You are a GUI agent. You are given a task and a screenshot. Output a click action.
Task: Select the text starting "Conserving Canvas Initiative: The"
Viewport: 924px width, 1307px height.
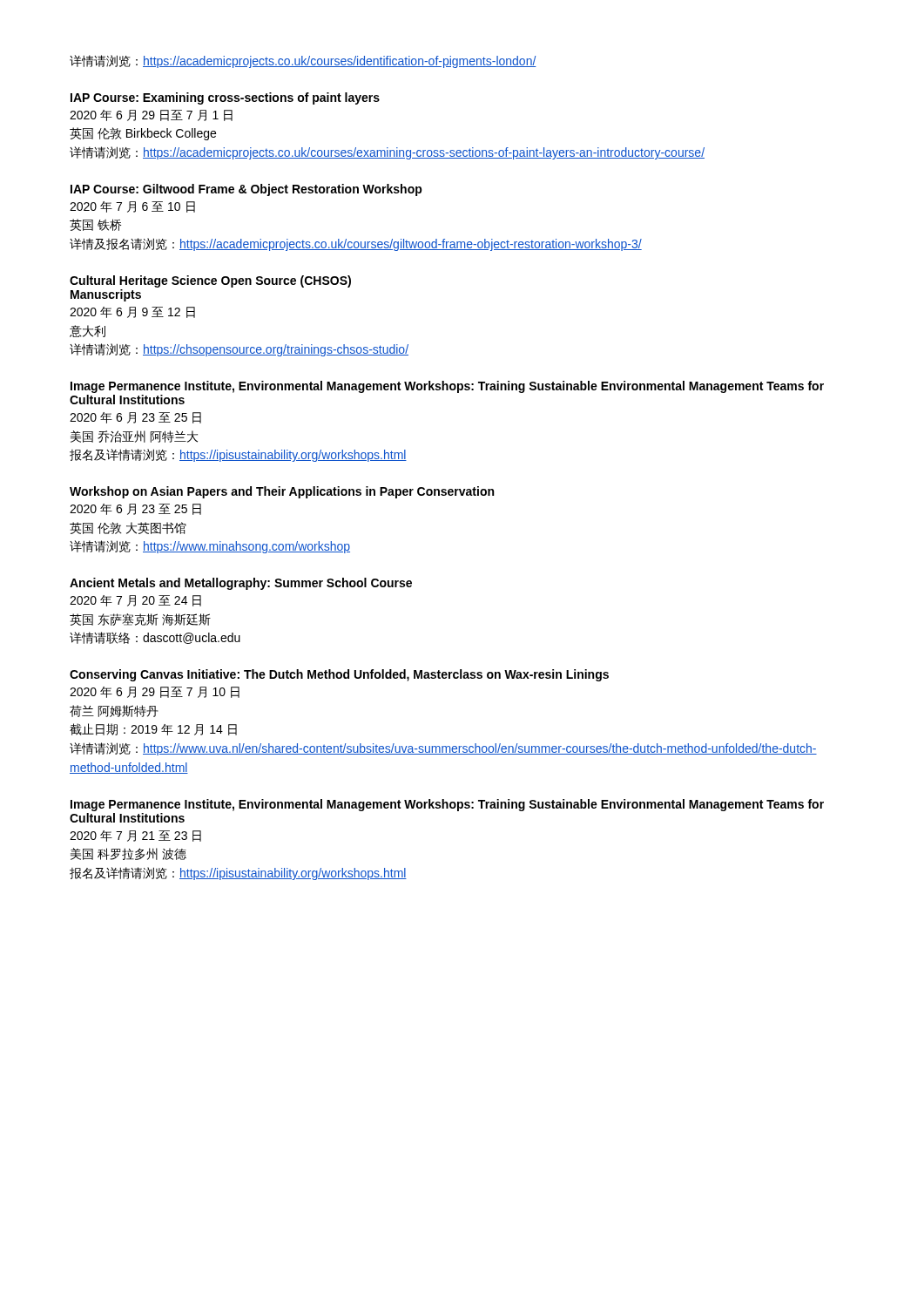pos(339,675)
